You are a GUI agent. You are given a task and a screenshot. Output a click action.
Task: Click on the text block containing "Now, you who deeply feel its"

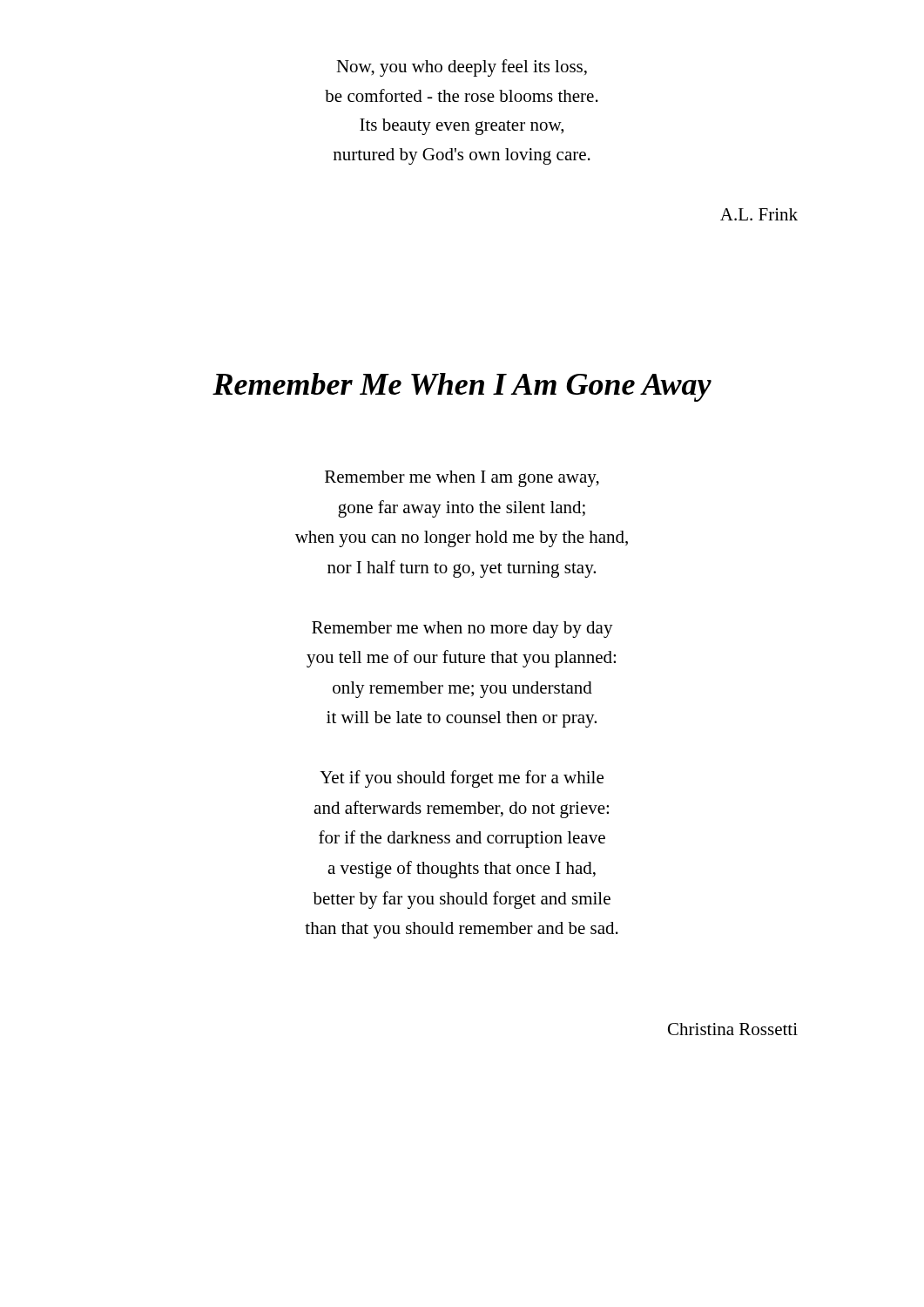[462, 110]
